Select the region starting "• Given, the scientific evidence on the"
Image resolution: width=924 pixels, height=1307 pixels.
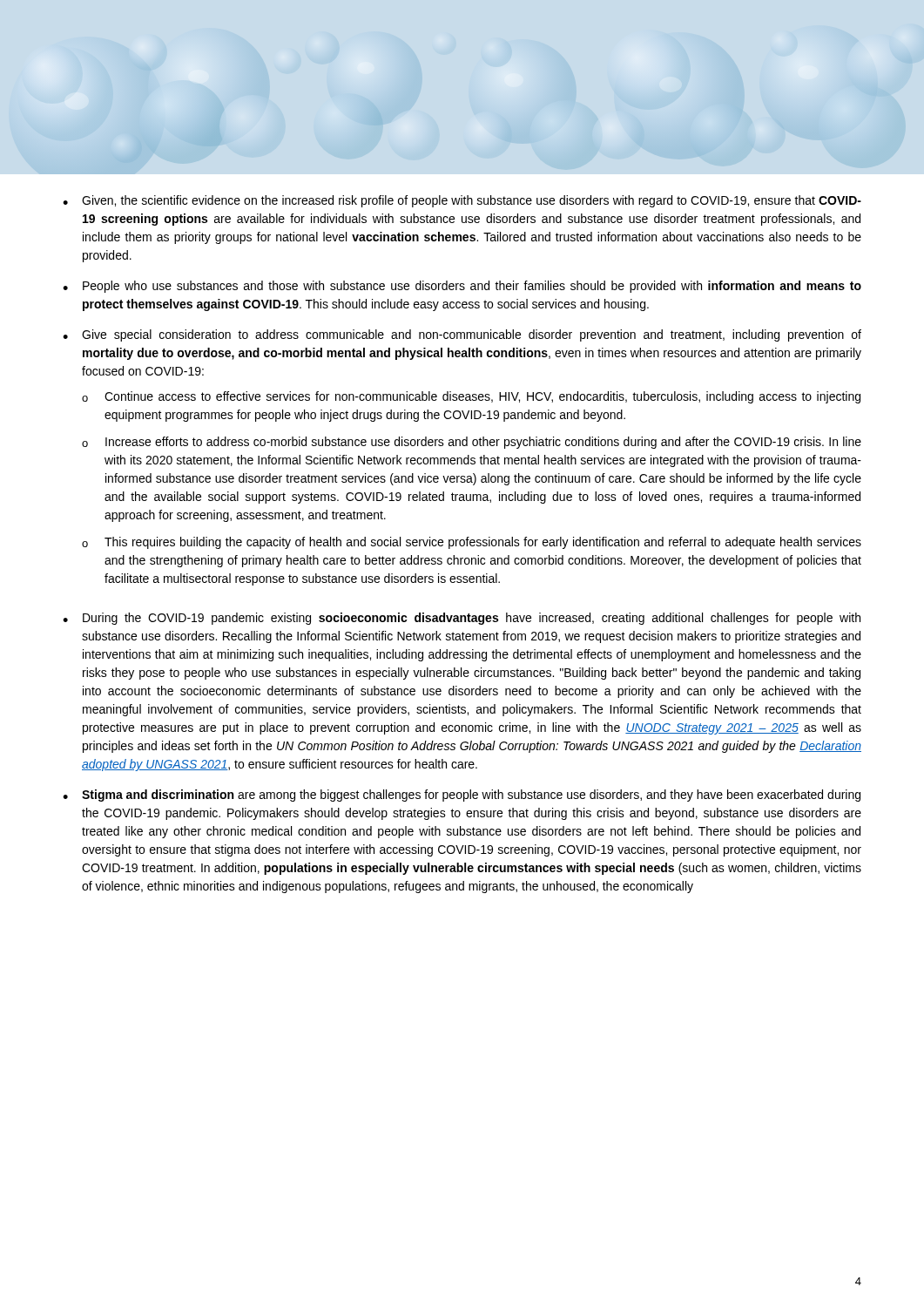point(462,228)
